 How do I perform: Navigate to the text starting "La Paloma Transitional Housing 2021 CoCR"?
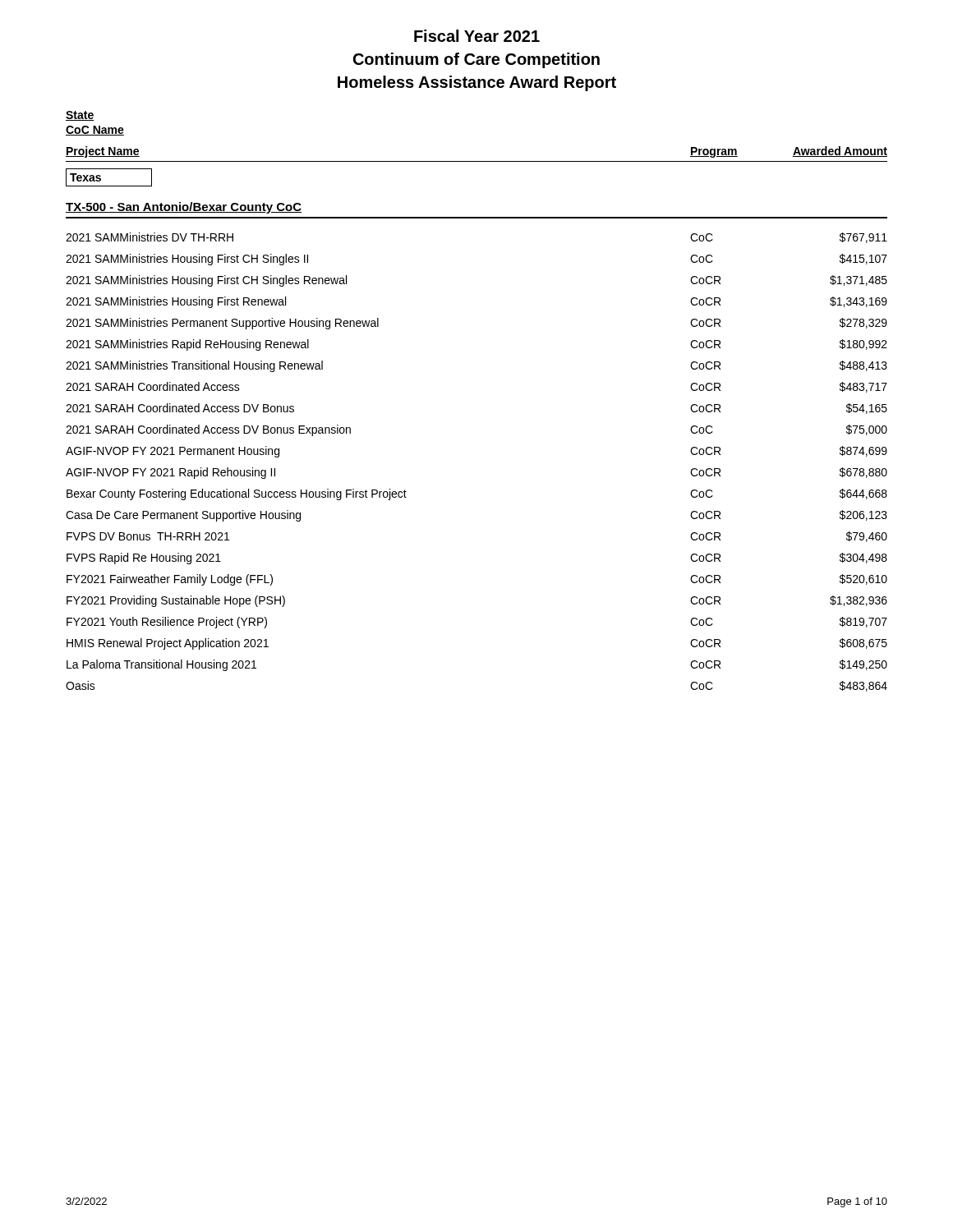[162, 665]
